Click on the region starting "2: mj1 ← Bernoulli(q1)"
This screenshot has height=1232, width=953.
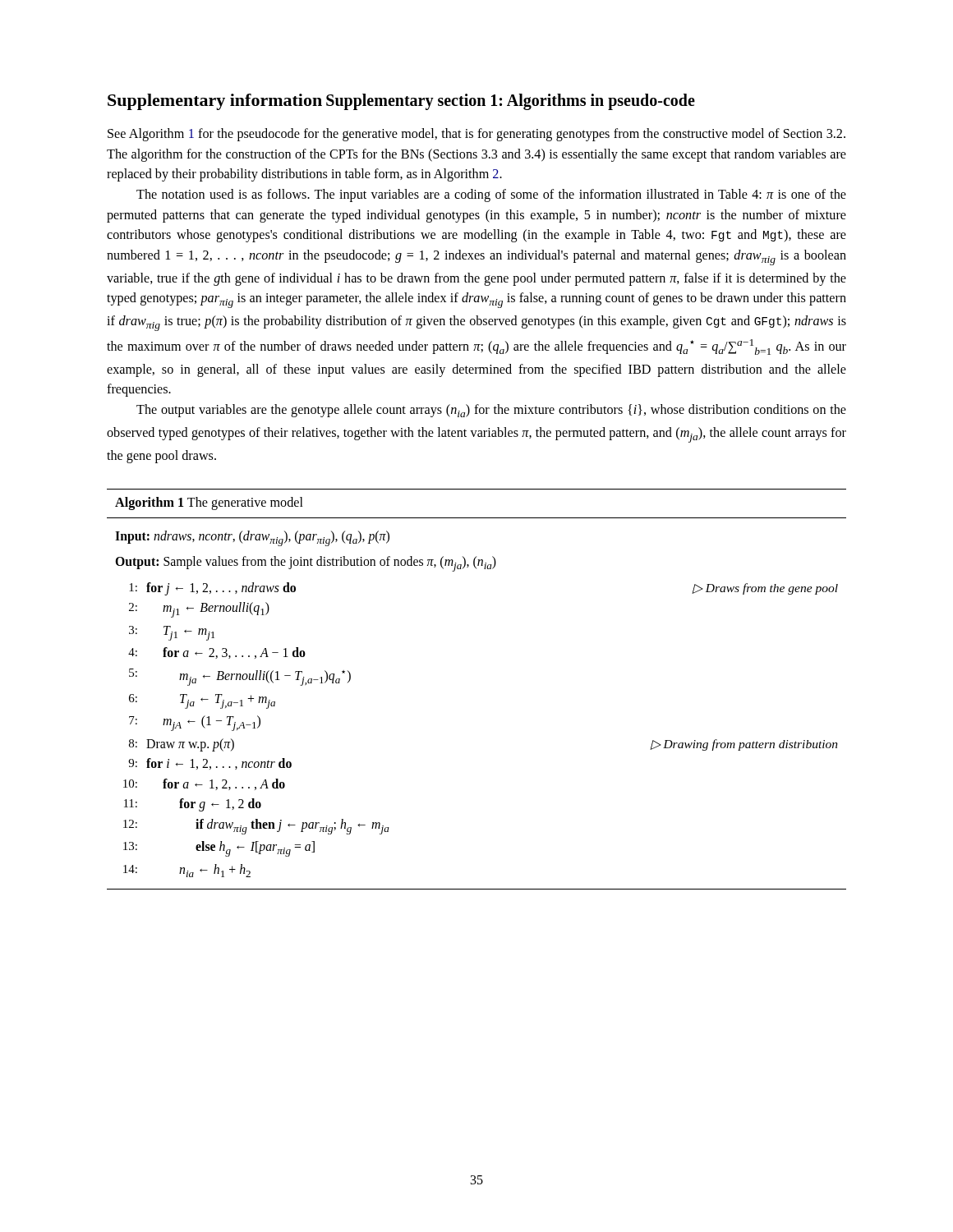pos(199,610)
